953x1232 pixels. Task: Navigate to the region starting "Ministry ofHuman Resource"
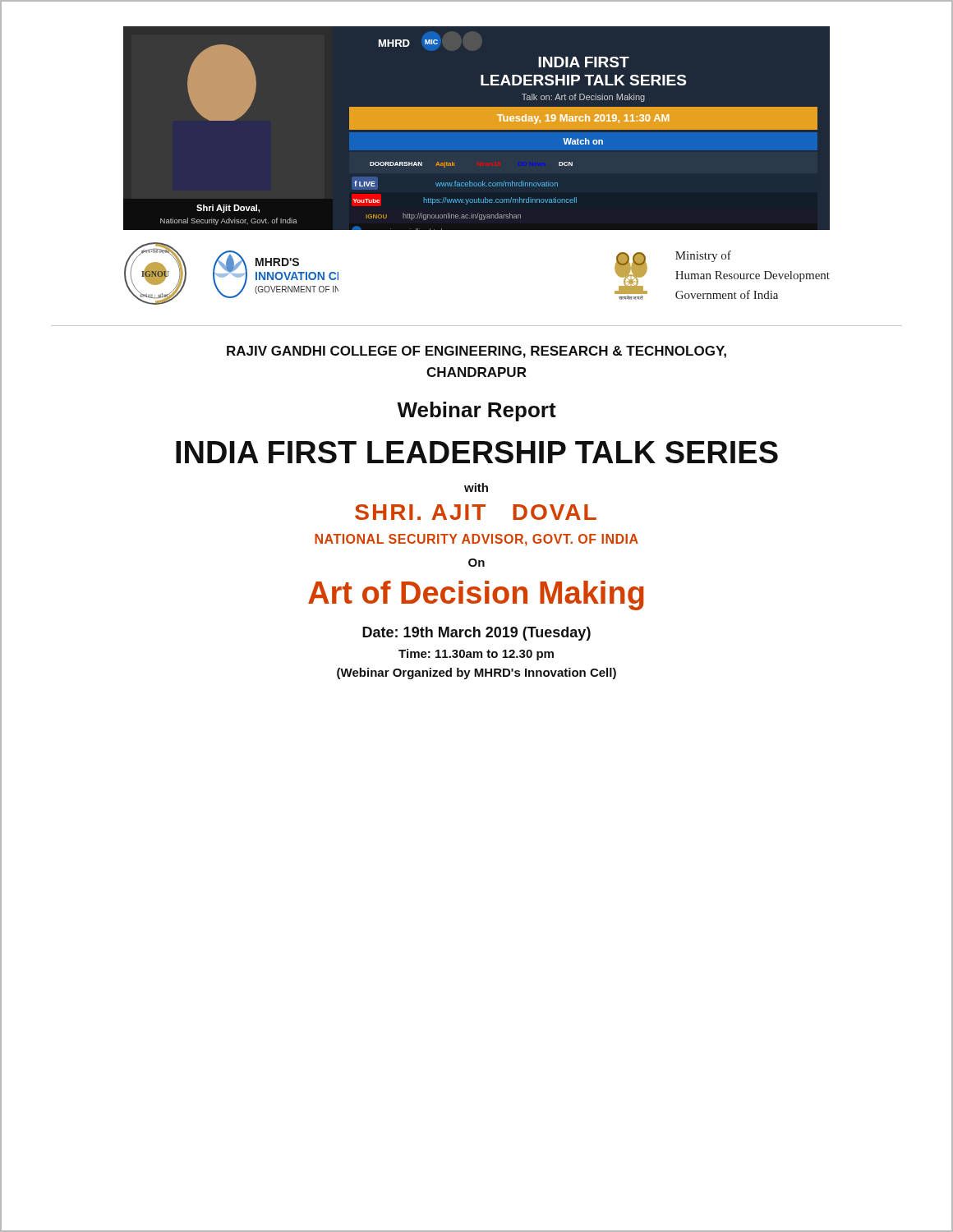pos(752,275)
